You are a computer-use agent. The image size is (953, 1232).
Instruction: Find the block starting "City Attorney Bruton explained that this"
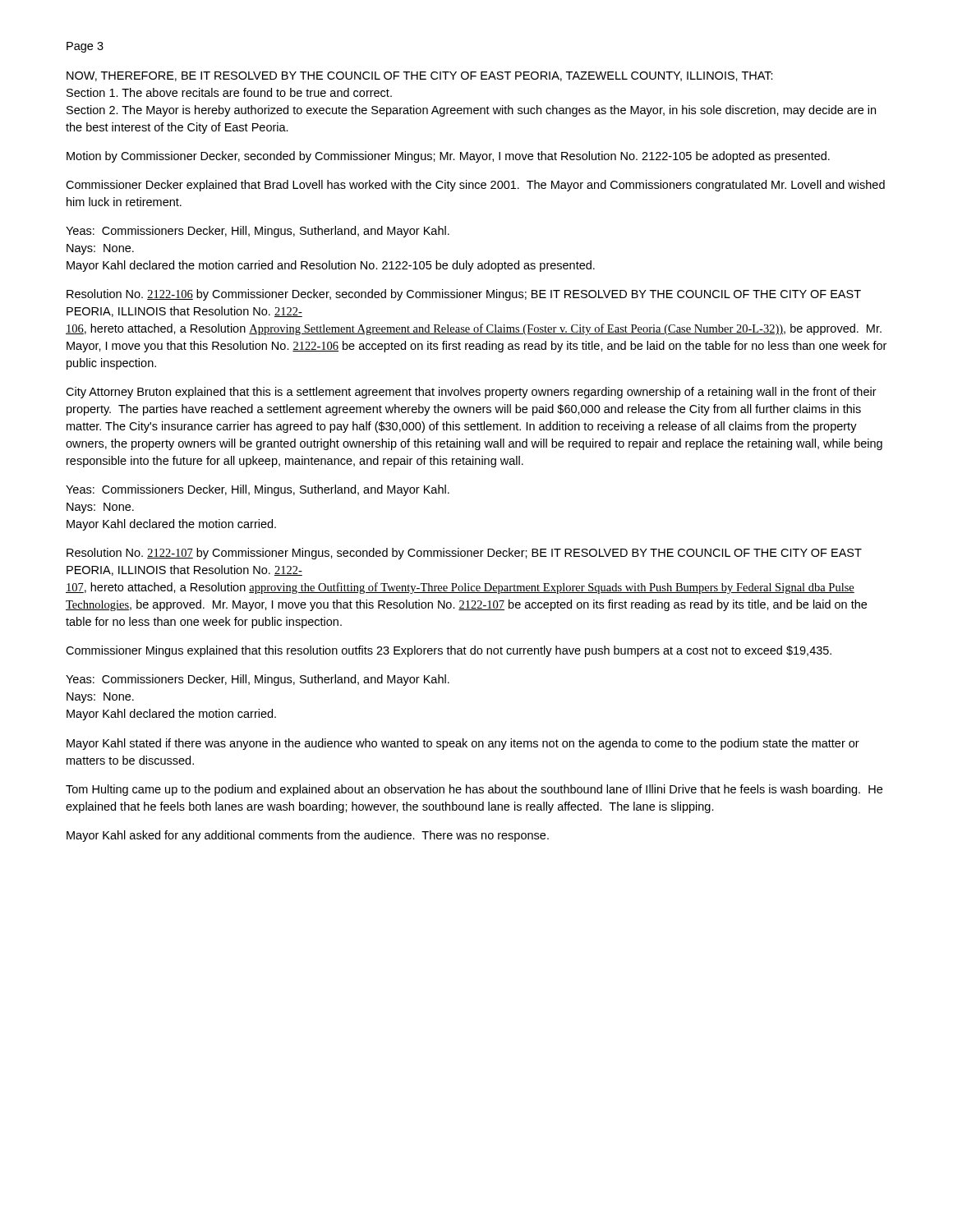[x=474, y=426]
